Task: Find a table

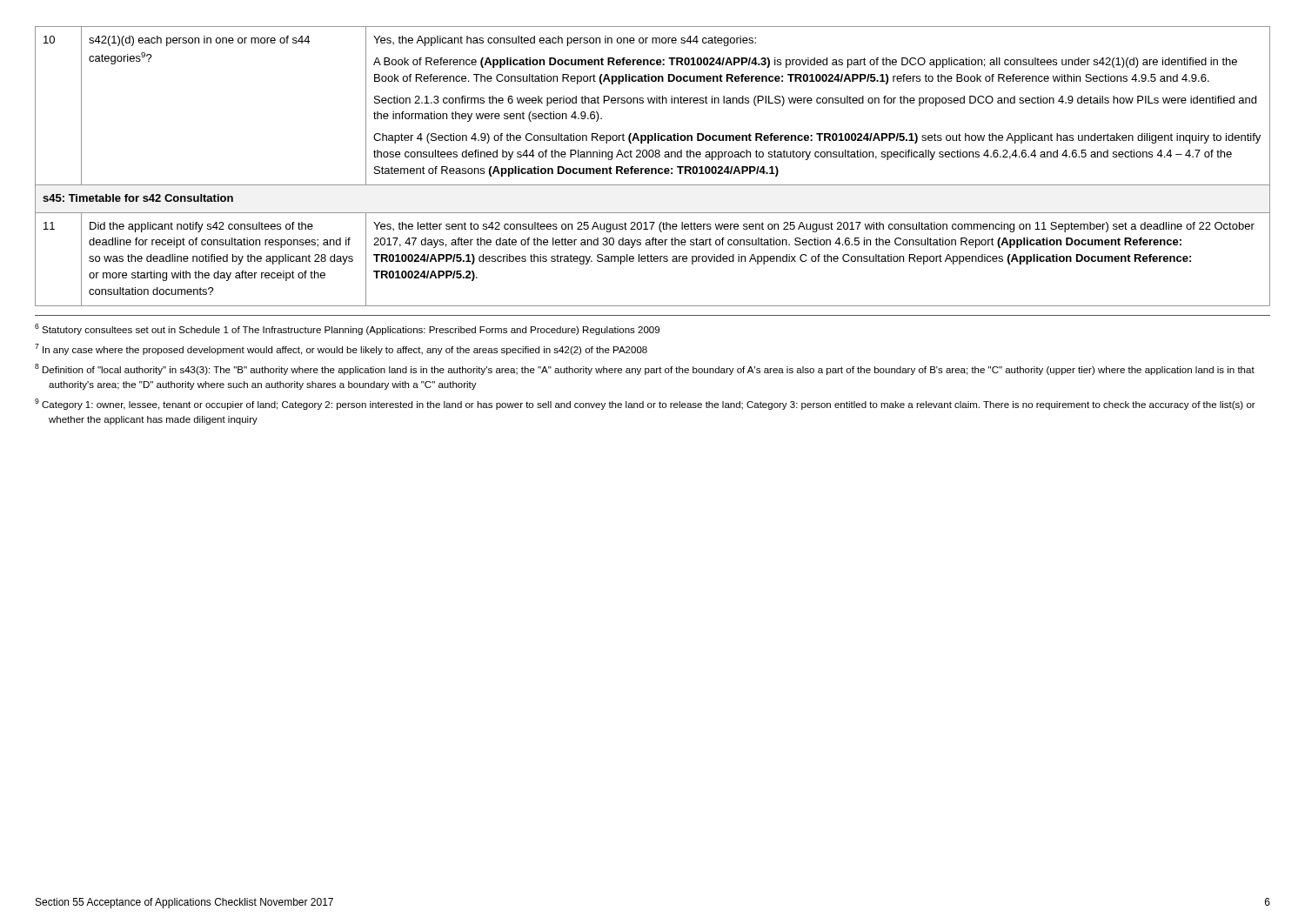Action: [x=652, y=166]
